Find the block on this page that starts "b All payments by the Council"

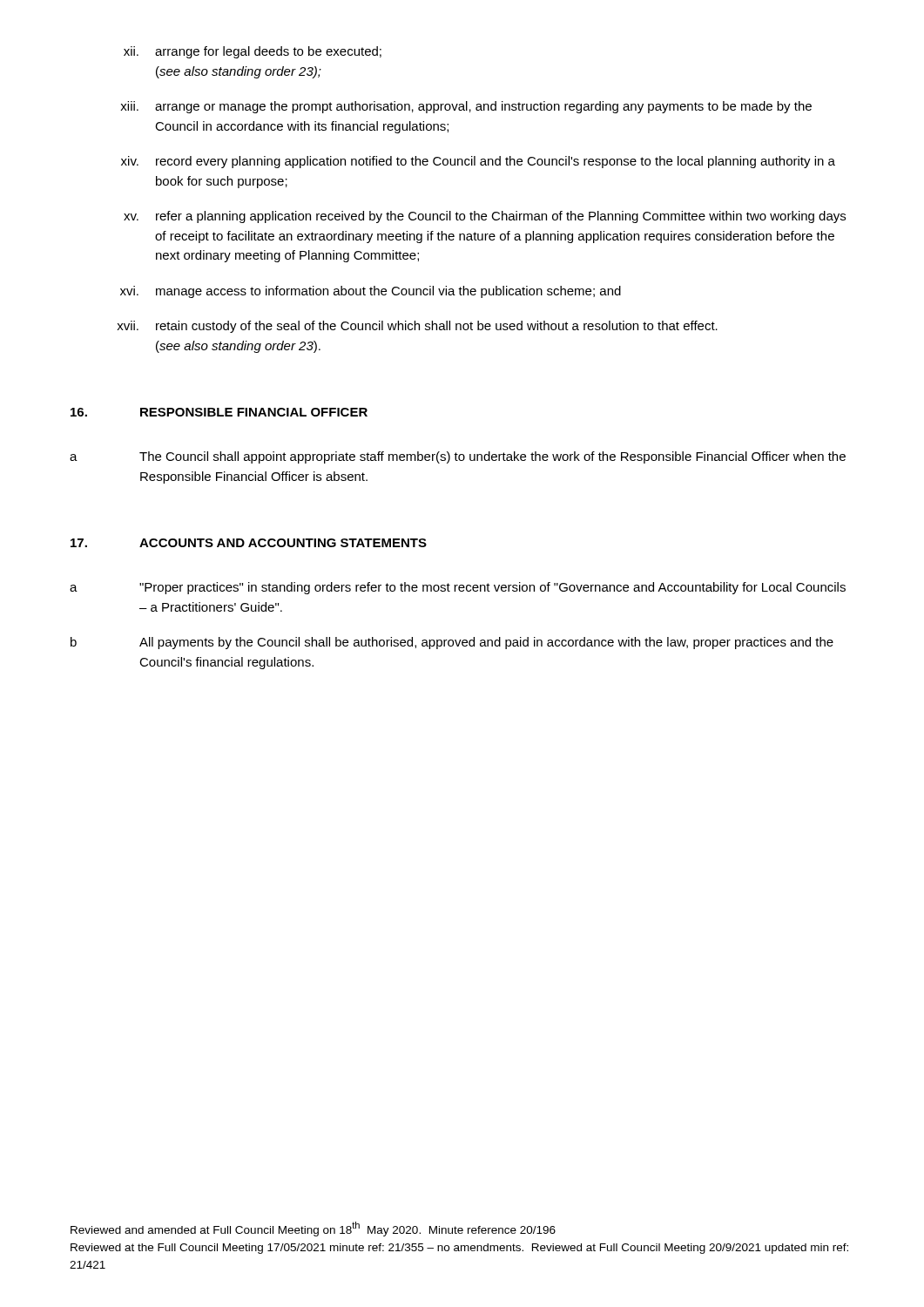coord(462,652)
